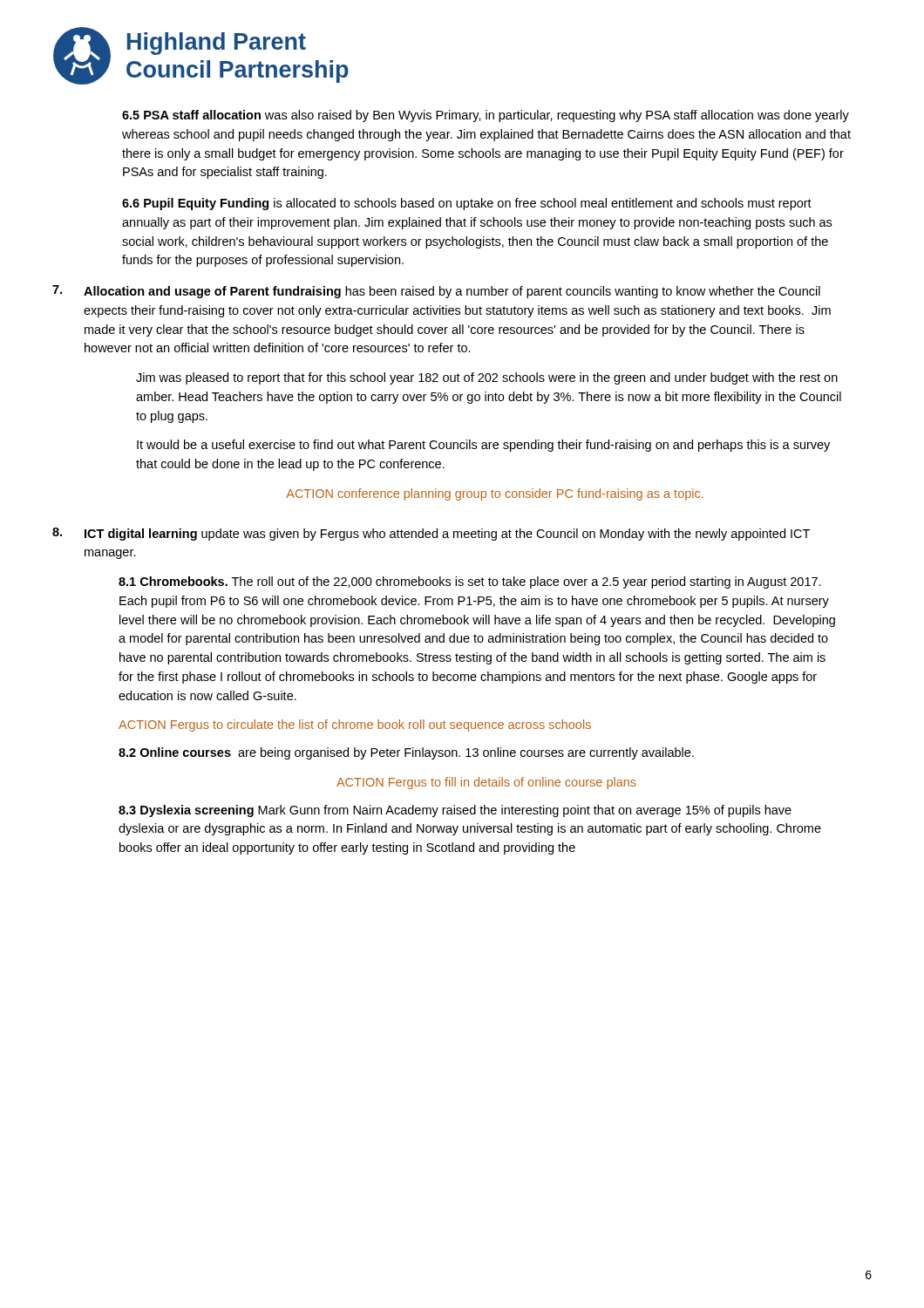Locate the region starting "6 Pupil Equity Funding is"
The width and height of the screenshot is (924, 1308).
coord(488,232)
